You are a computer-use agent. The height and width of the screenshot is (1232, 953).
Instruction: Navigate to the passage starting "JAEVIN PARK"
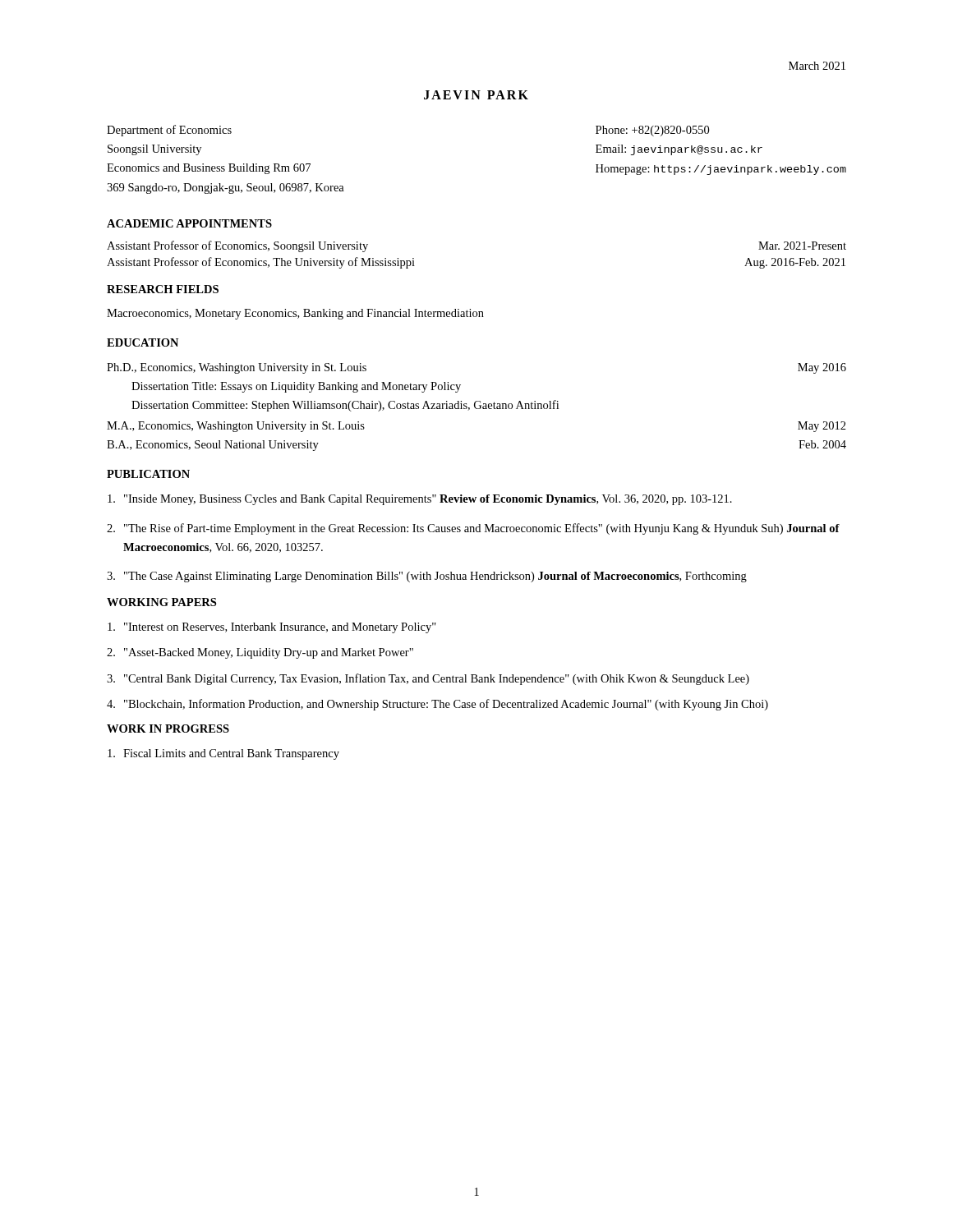click(x=476, y=95)
